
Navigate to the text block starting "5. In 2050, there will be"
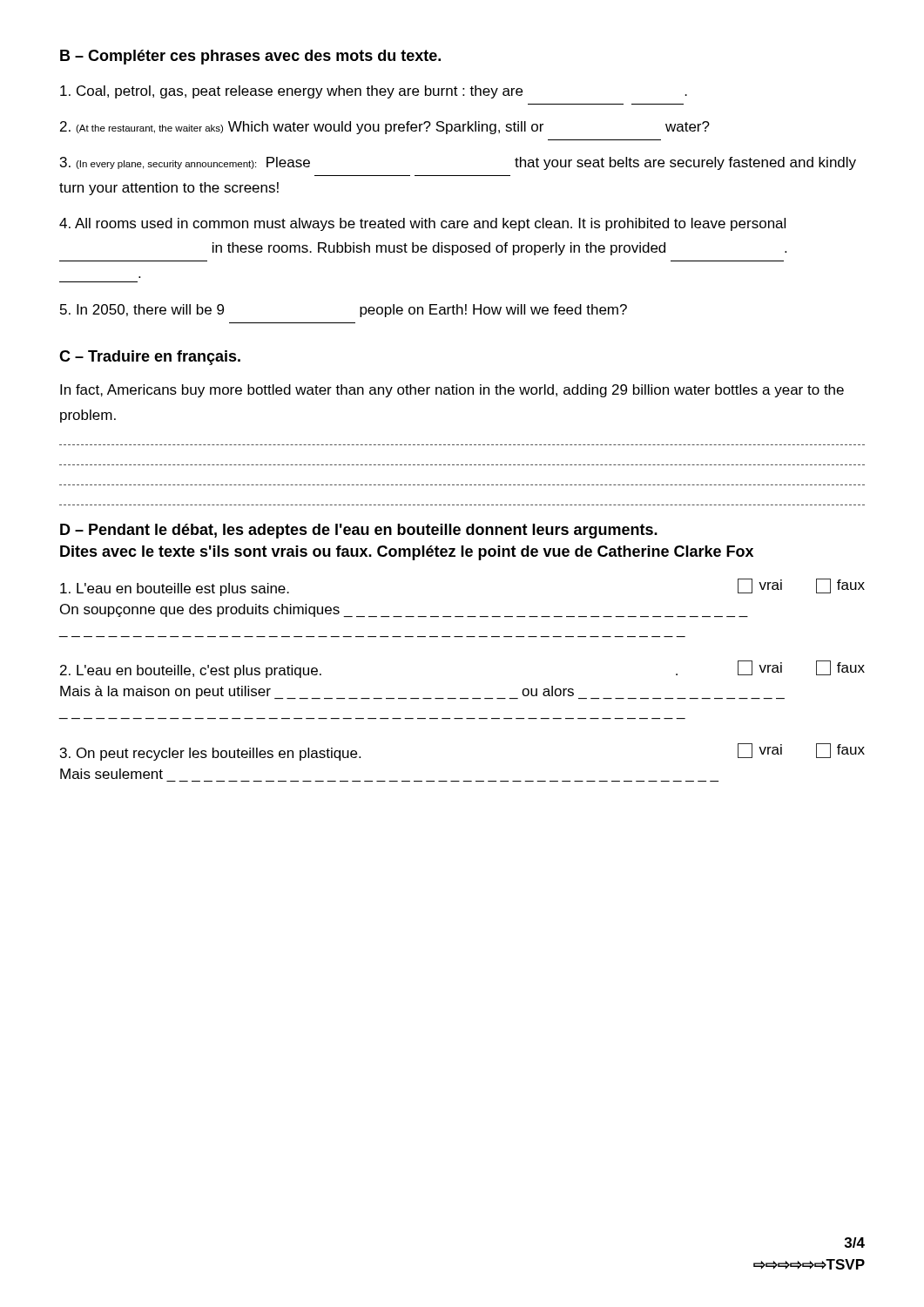(x=343, y=313)
